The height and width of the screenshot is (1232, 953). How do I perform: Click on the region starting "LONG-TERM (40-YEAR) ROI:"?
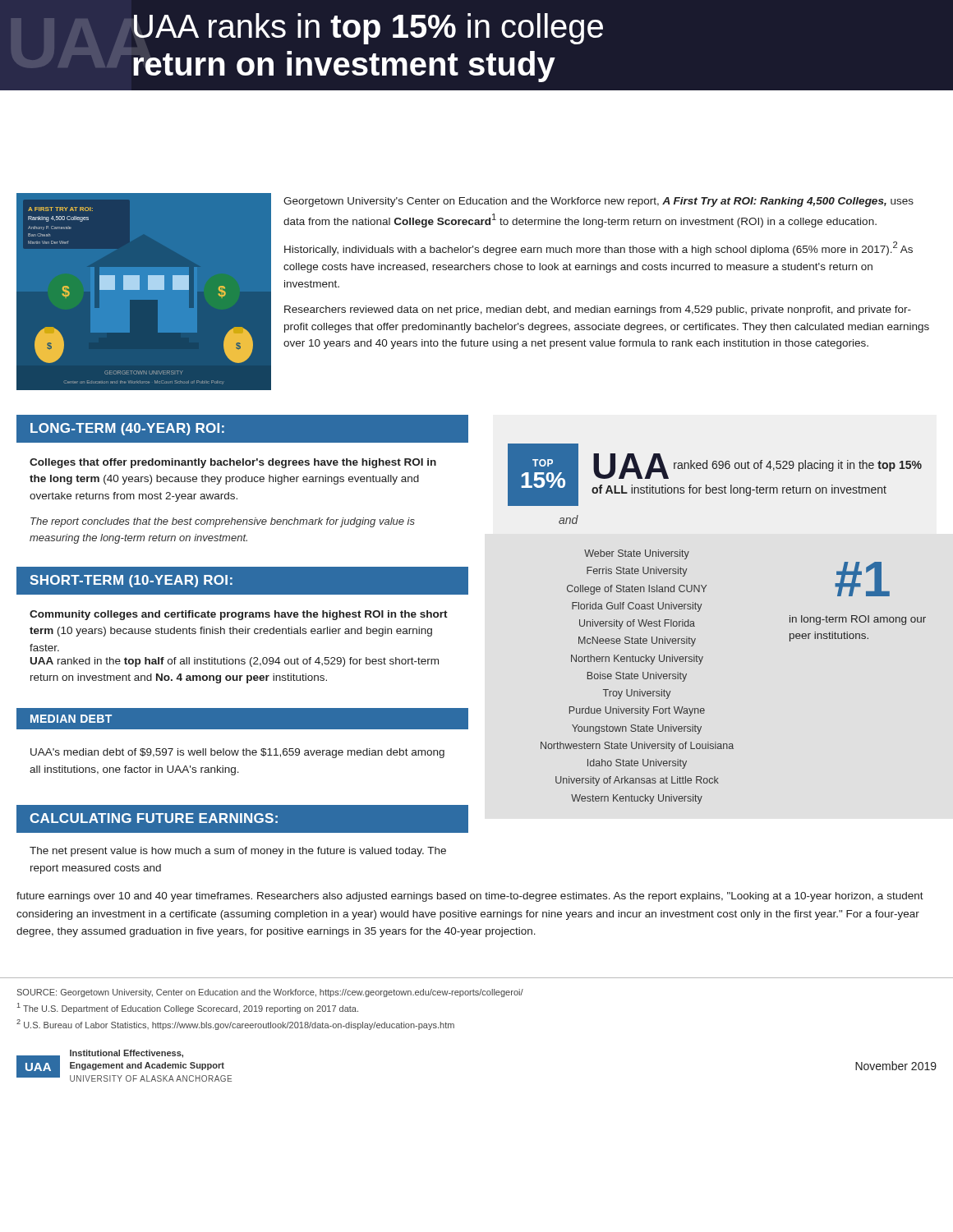pyautogui.click(x=242, y=429)
